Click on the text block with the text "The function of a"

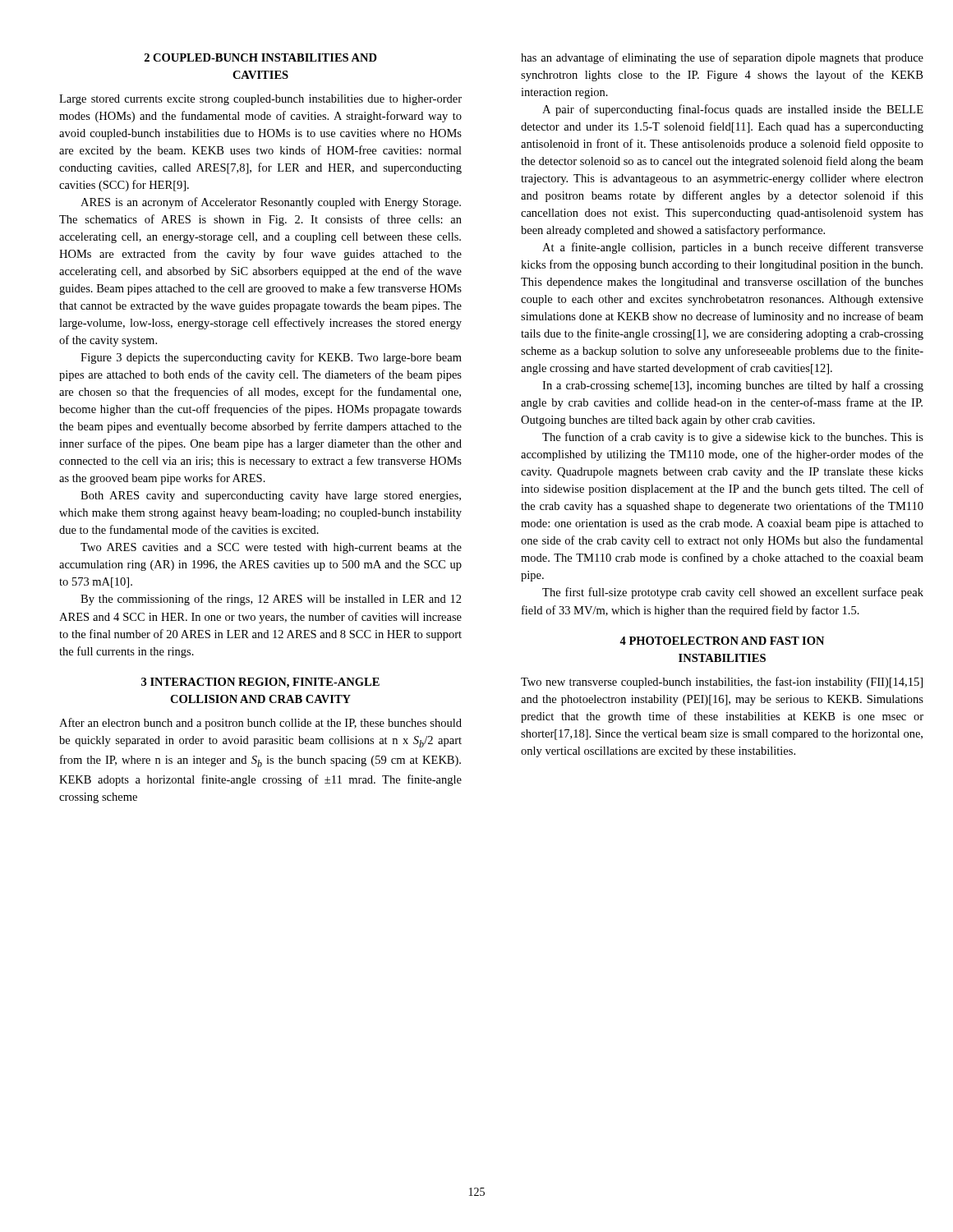[x=722, y=506]
